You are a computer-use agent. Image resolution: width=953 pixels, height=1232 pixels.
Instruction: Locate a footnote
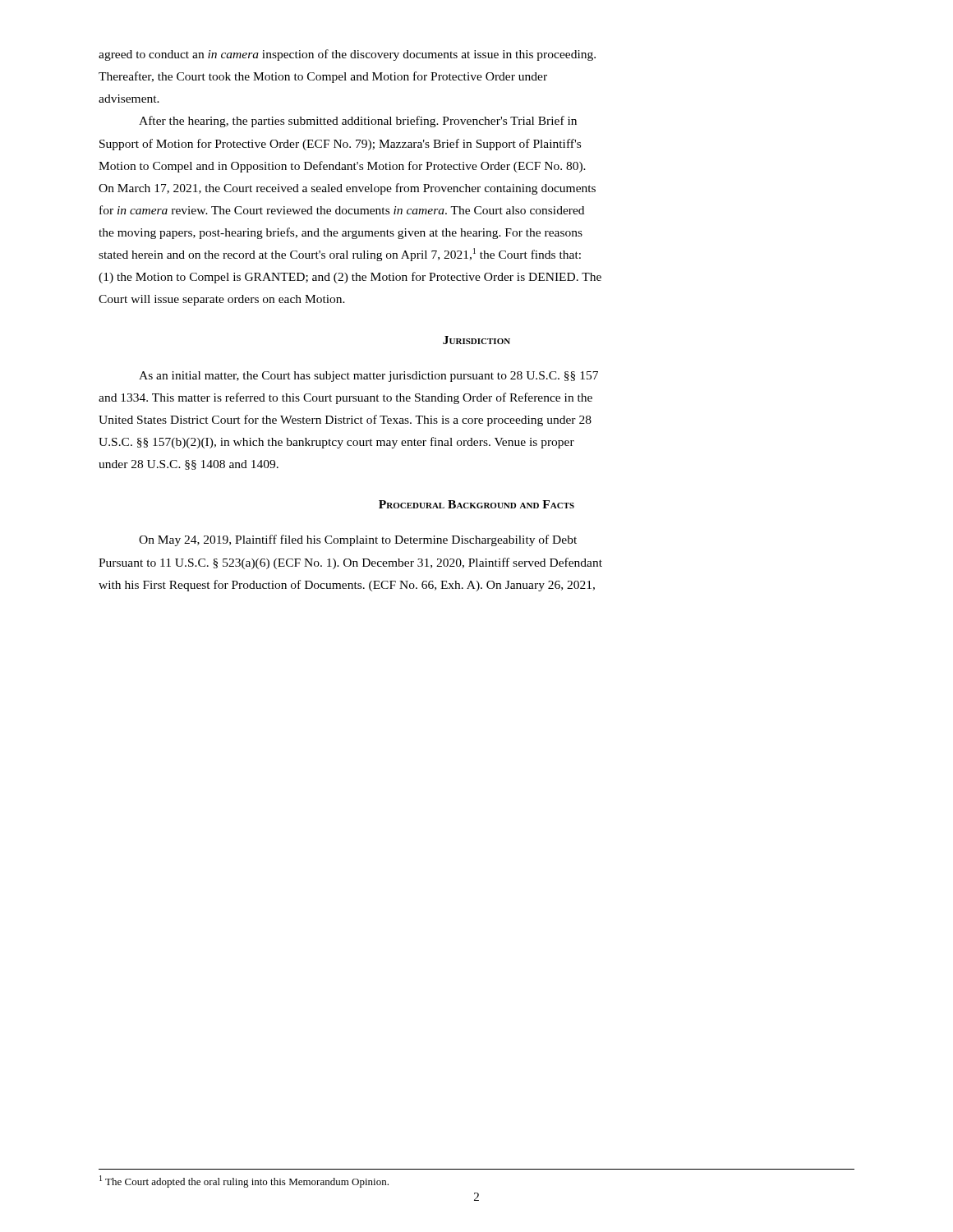click(x=476, y=1181)
